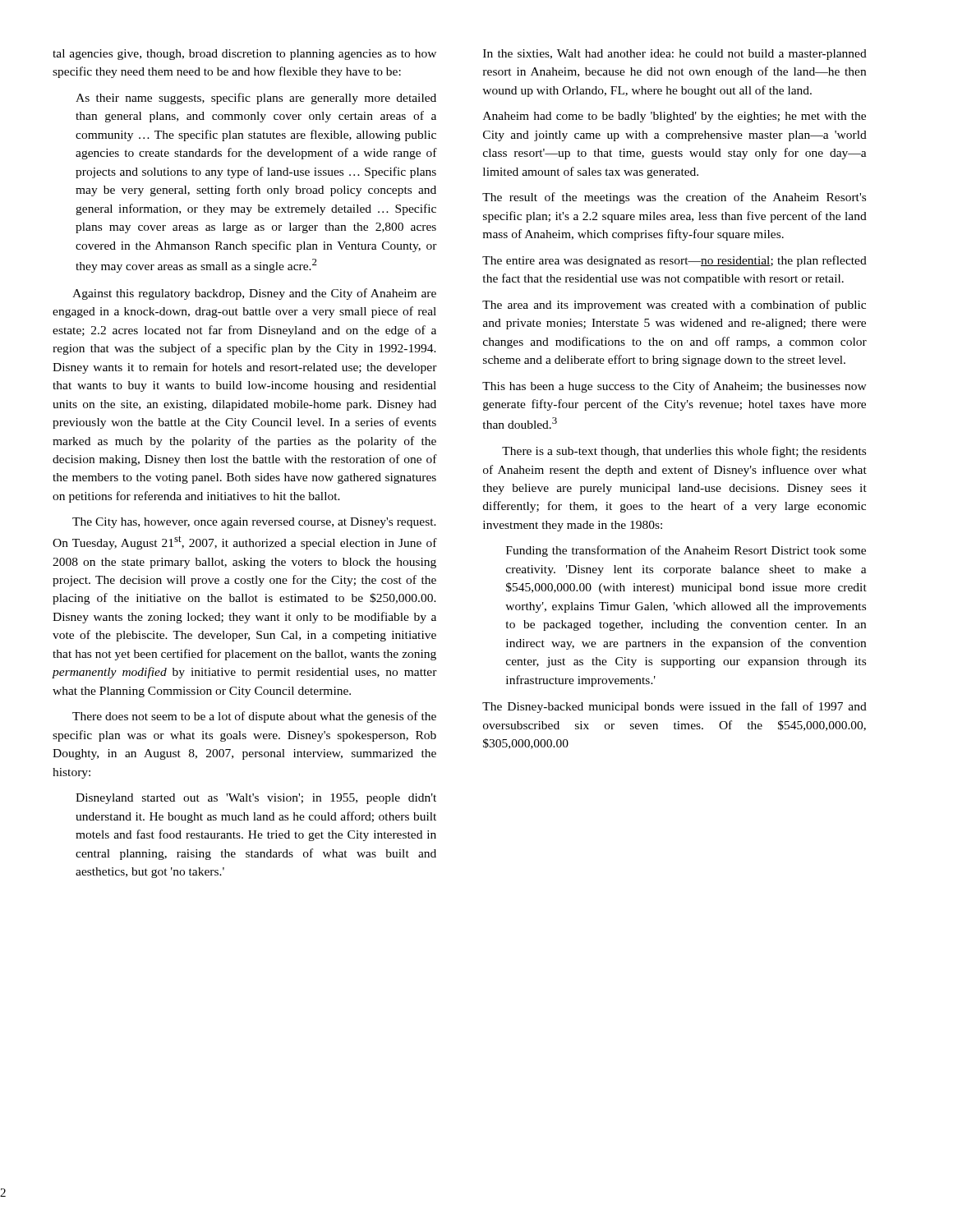The height and width of the screenshot is (1232, 953).
Task: Select the passage starting "The area and its improvement"
Action: (x=674, y=332)
